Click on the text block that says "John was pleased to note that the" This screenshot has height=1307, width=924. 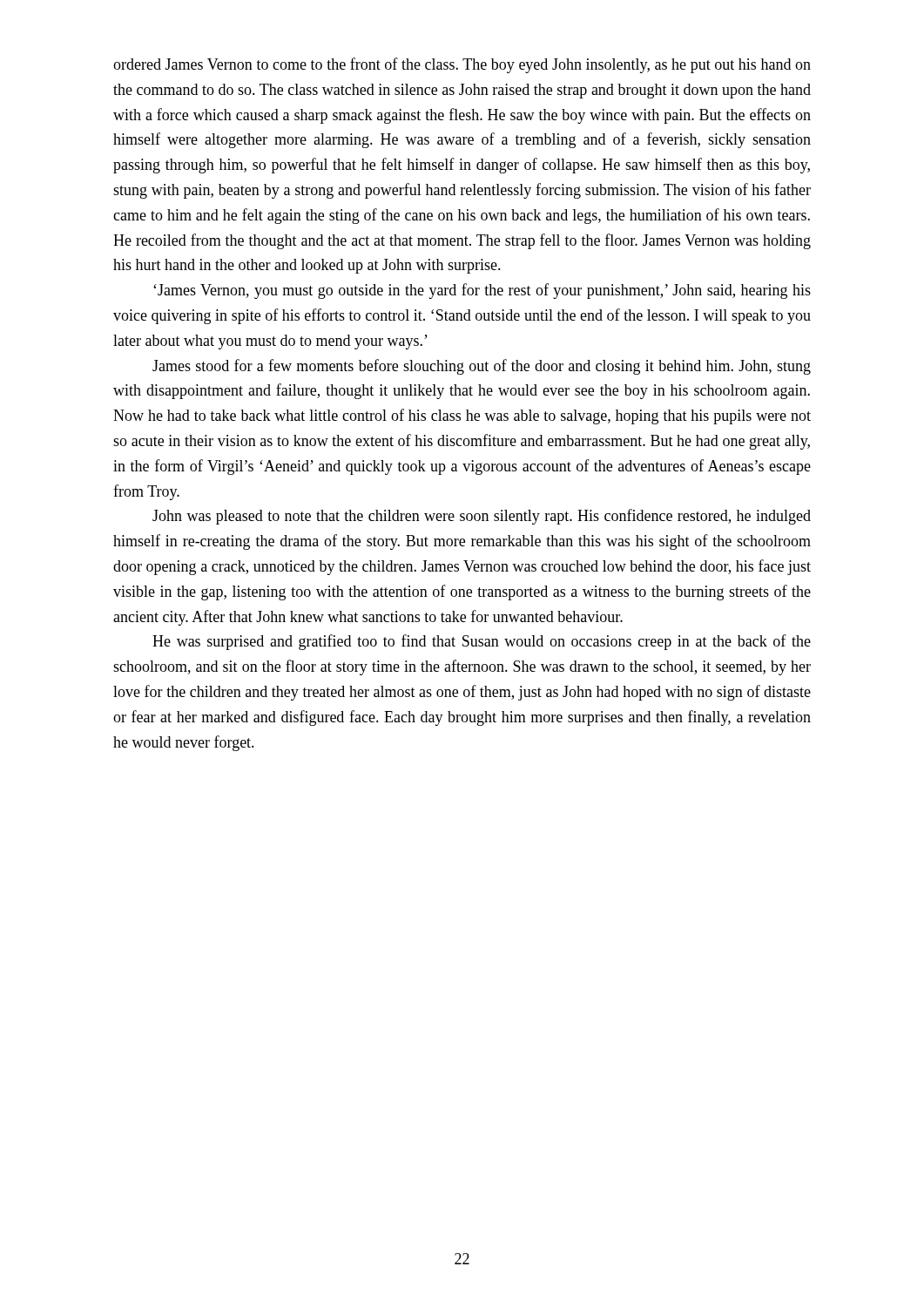click(x=462, y=567)
